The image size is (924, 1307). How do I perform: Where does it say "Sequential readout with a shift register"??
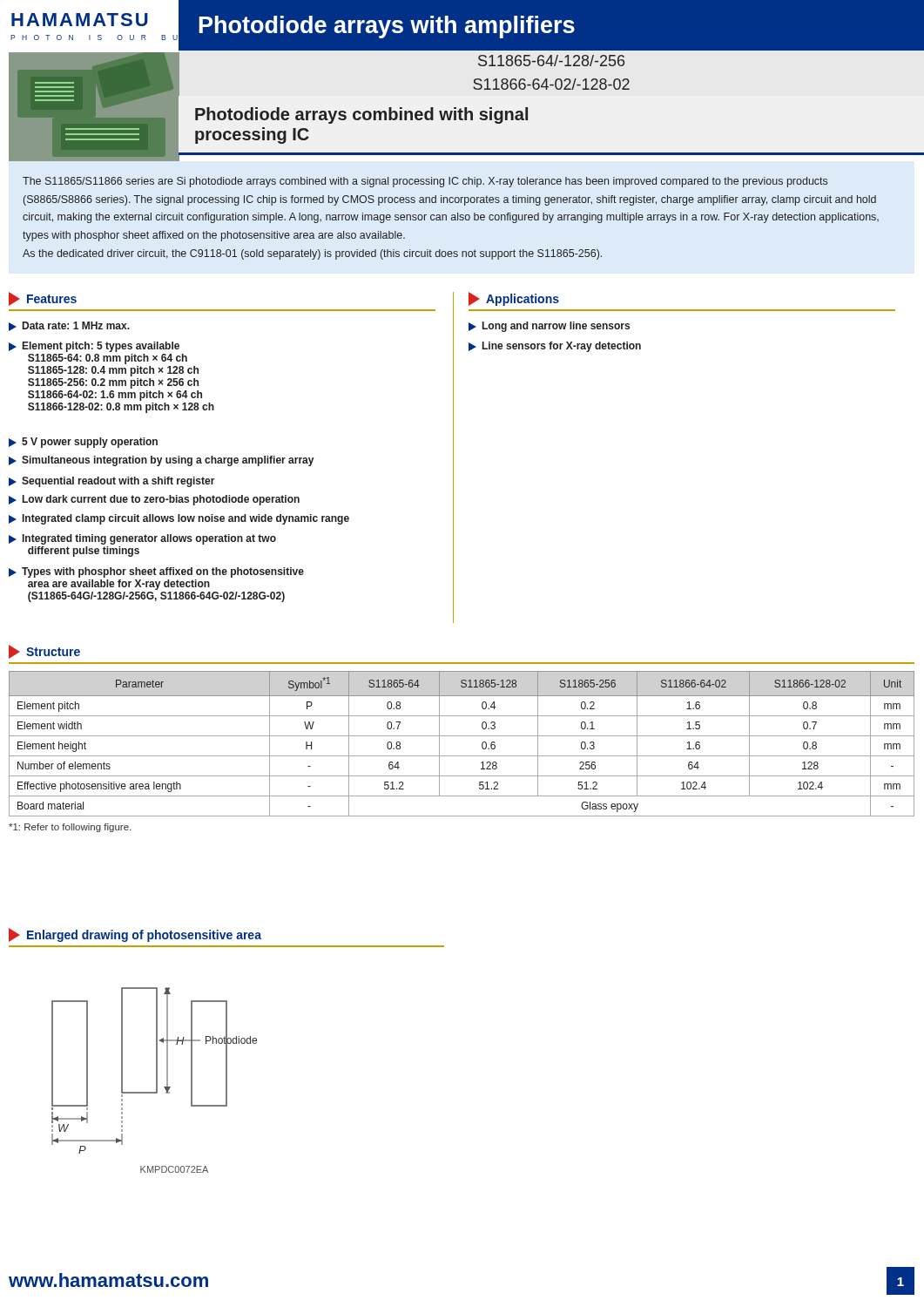(x=112, y=482)
